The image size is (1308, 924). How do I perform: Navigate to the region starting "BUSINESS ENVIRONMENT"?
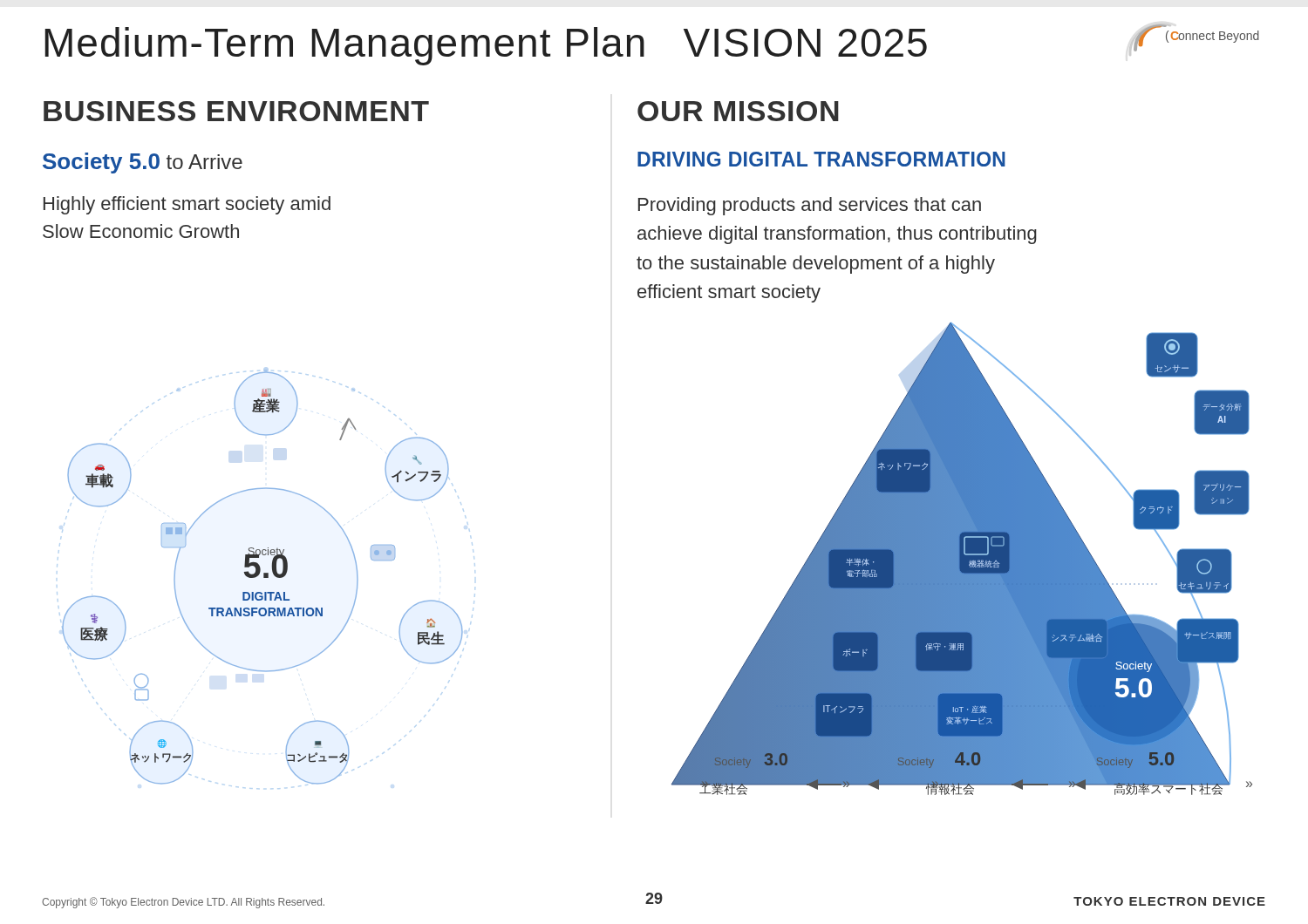tap(236, 111)
